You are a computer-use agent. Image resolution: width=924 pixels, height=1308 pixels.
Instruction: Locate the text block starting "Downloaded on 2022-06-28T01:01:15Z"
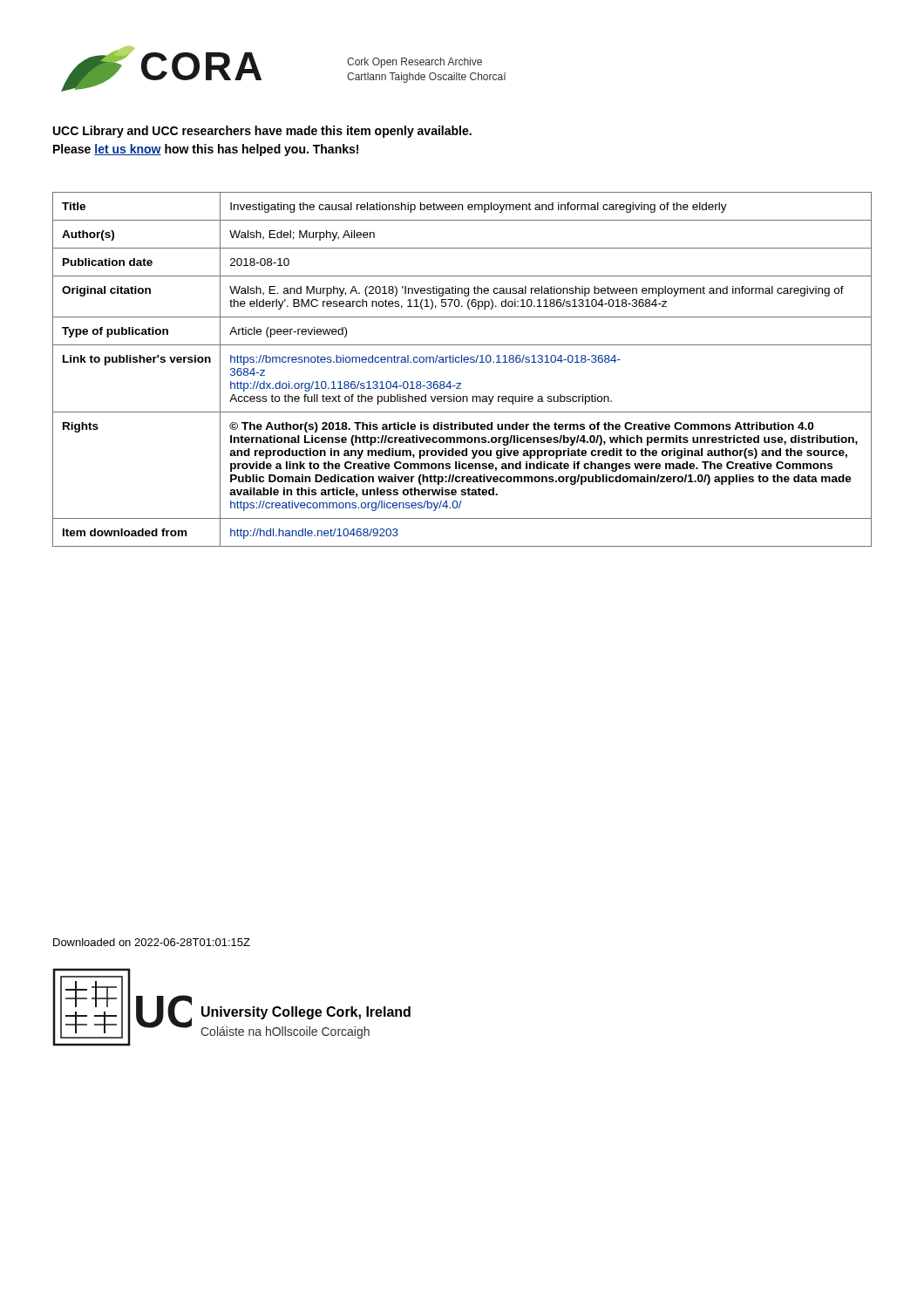click(x=151, y=942)
